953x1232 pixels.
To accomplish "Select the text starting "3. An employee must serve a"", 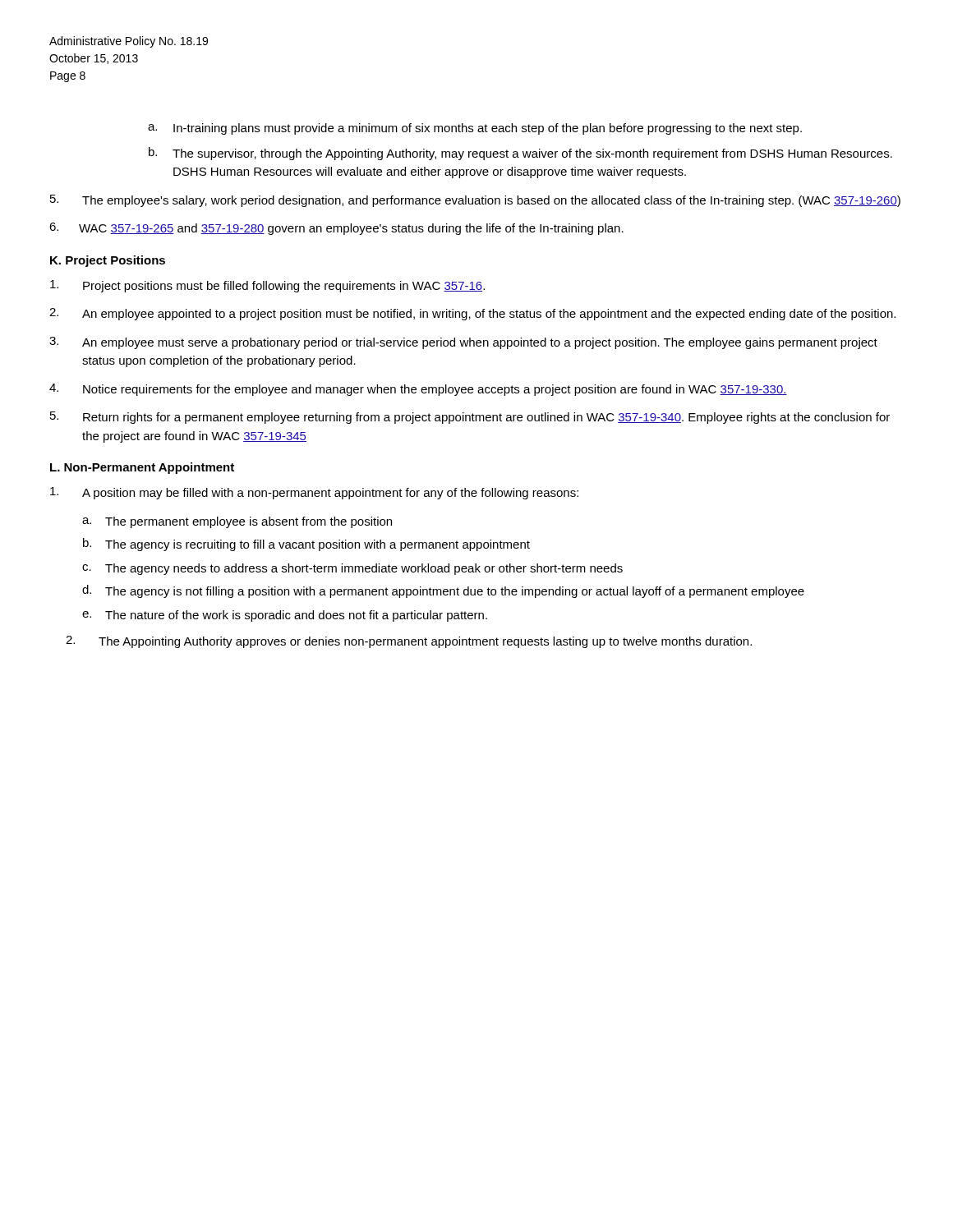I will pos(476,351).
